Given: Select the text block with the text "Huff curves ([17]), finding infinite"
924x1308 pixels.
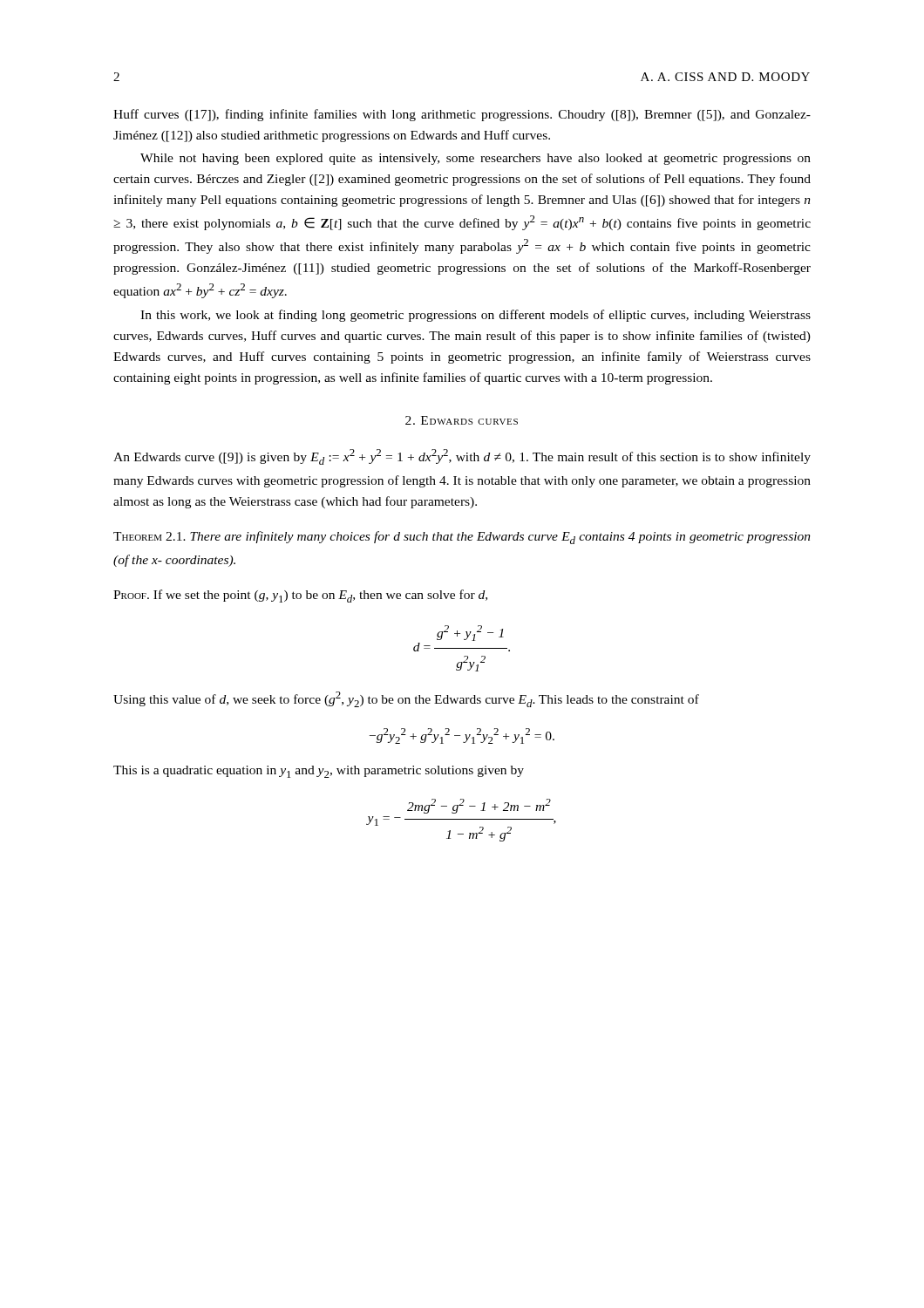Looking at the screenshot, I should click(x=462, y=125).
